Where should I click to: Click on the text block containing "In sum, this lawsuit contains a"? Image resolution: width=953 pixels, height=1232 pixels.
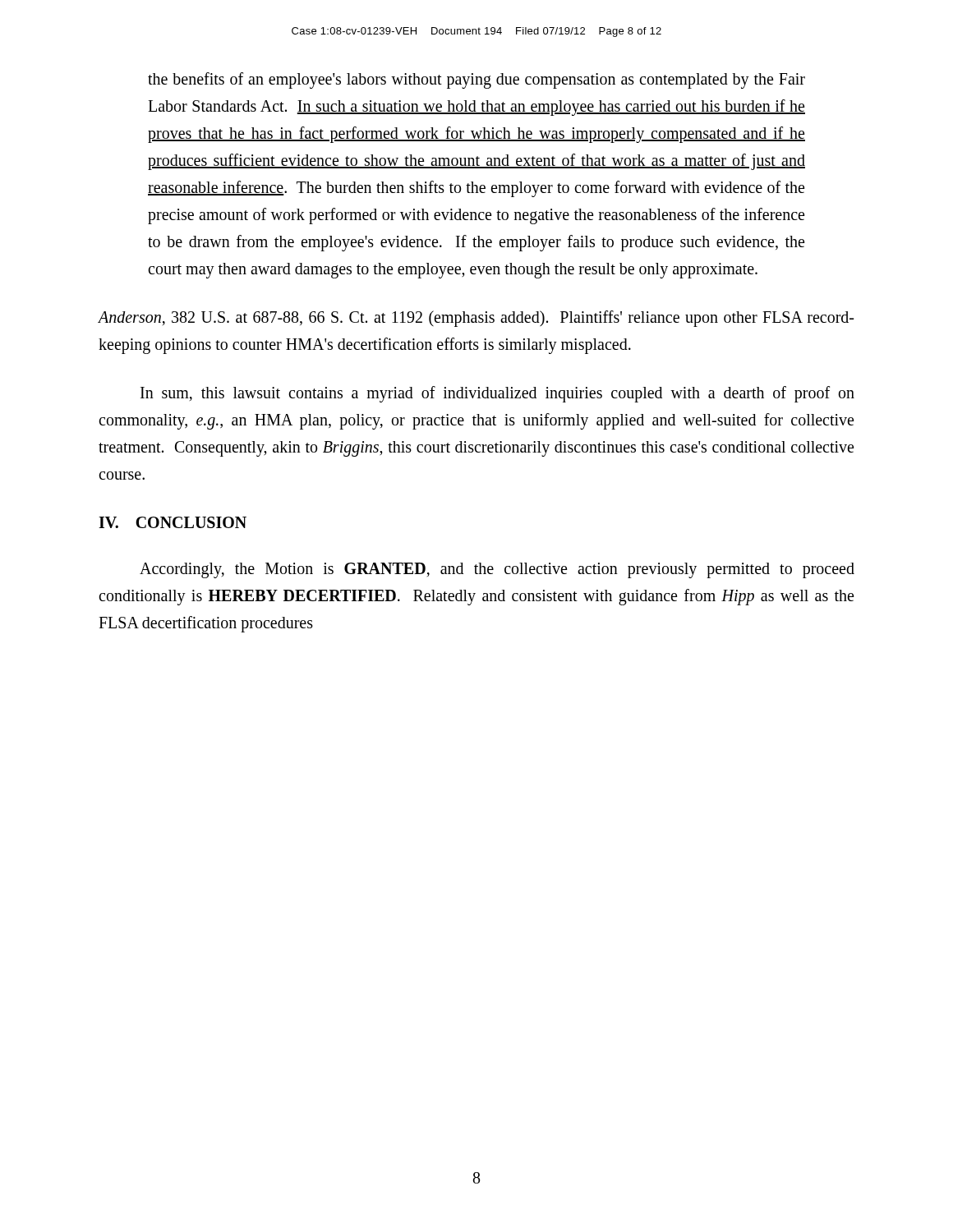476,433
